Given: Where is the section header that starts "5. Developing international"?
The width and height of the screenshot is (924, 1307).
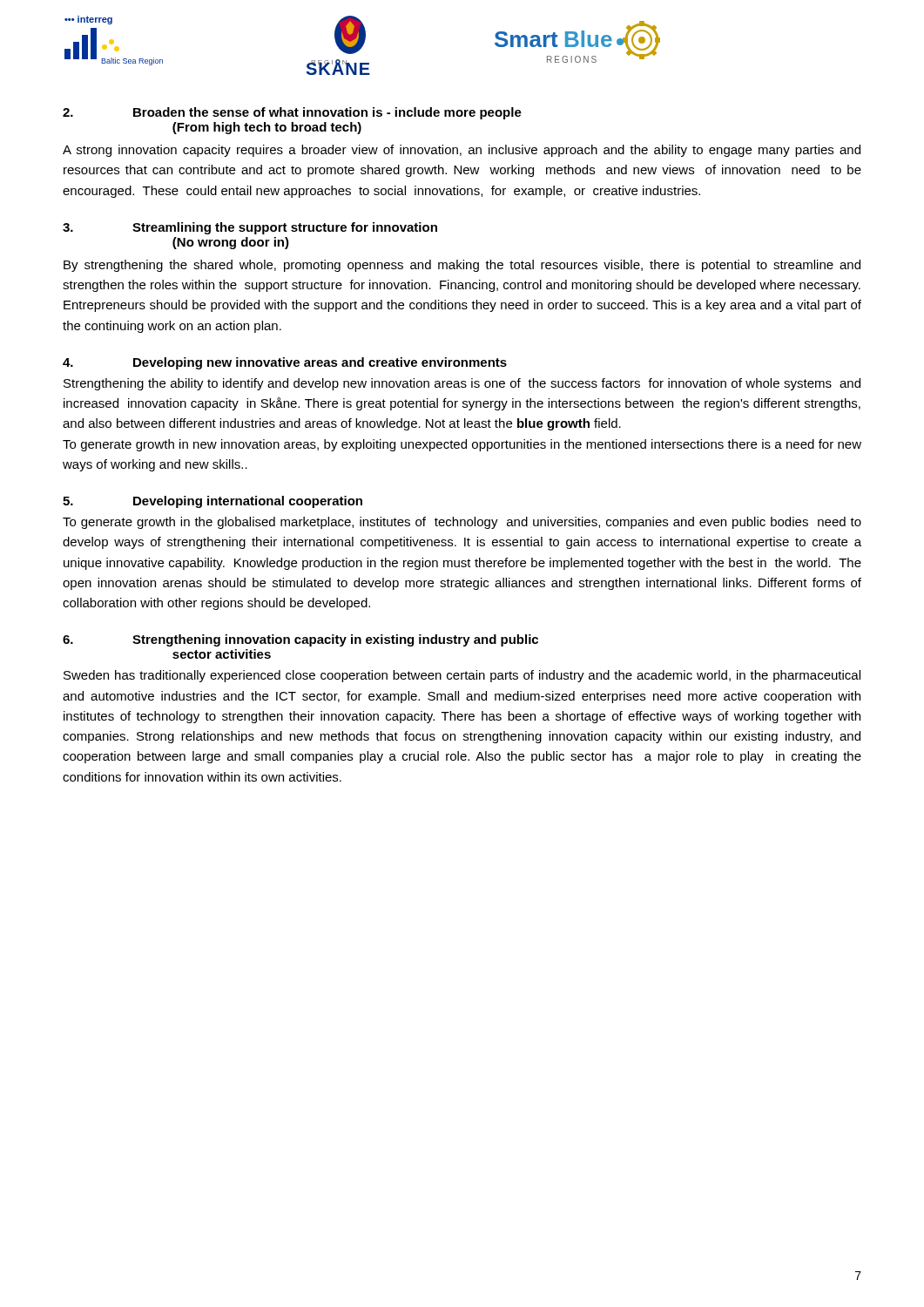Looking at the screenshot, I should point(213,501).
